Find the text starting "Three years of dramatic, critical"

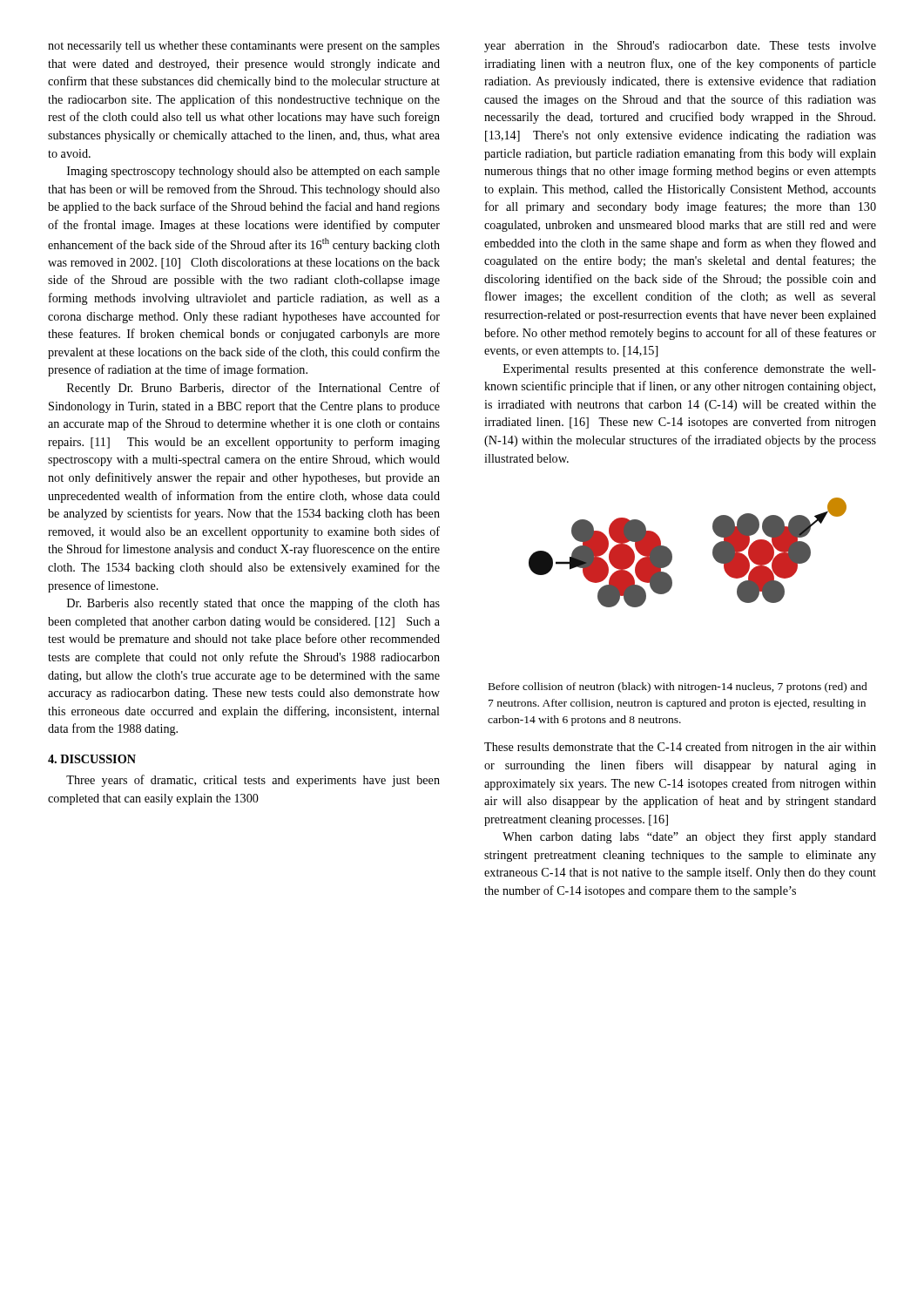pos(244,789)
